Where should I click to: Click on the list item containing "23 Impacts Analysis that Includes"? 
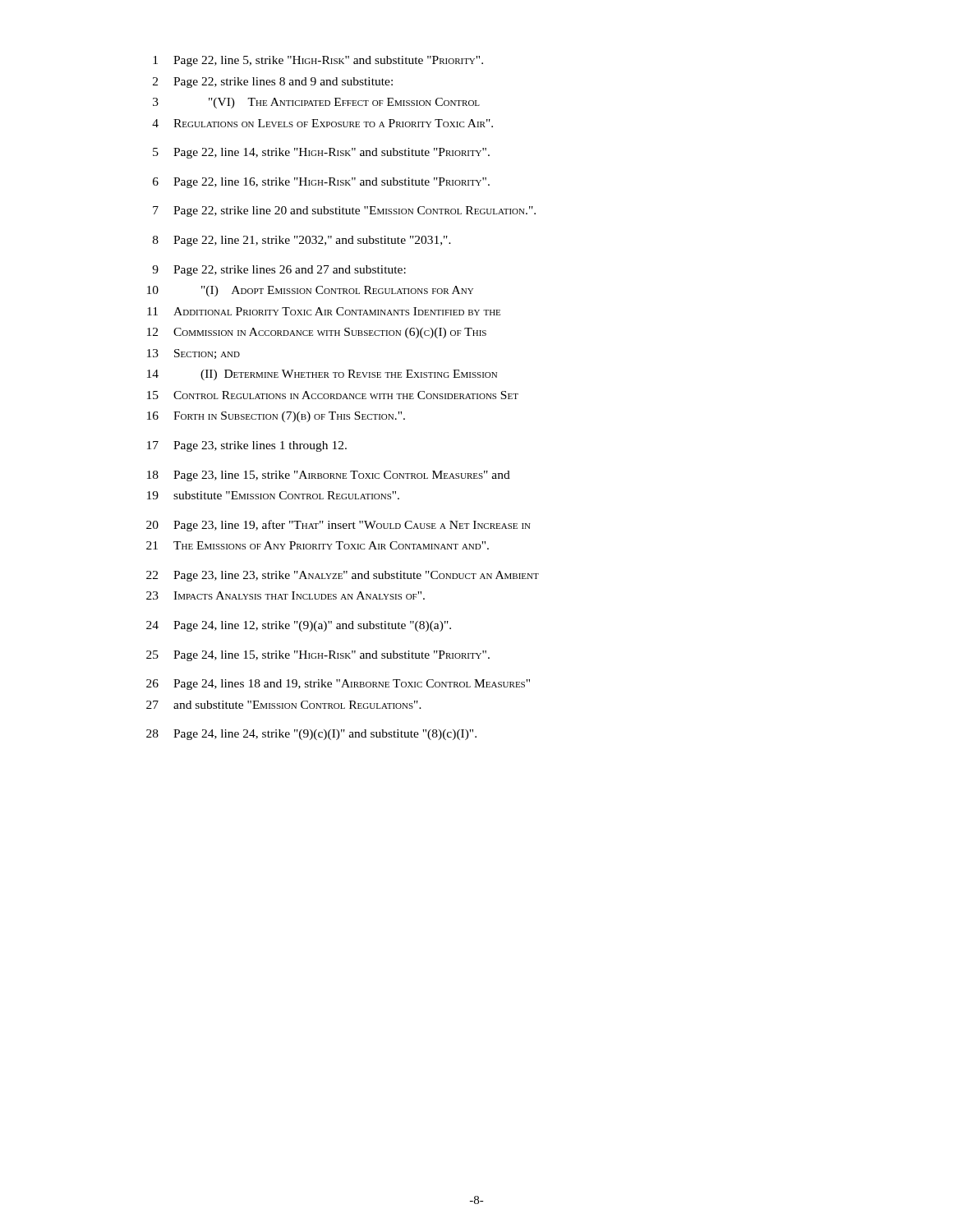(x=285, y=595)
